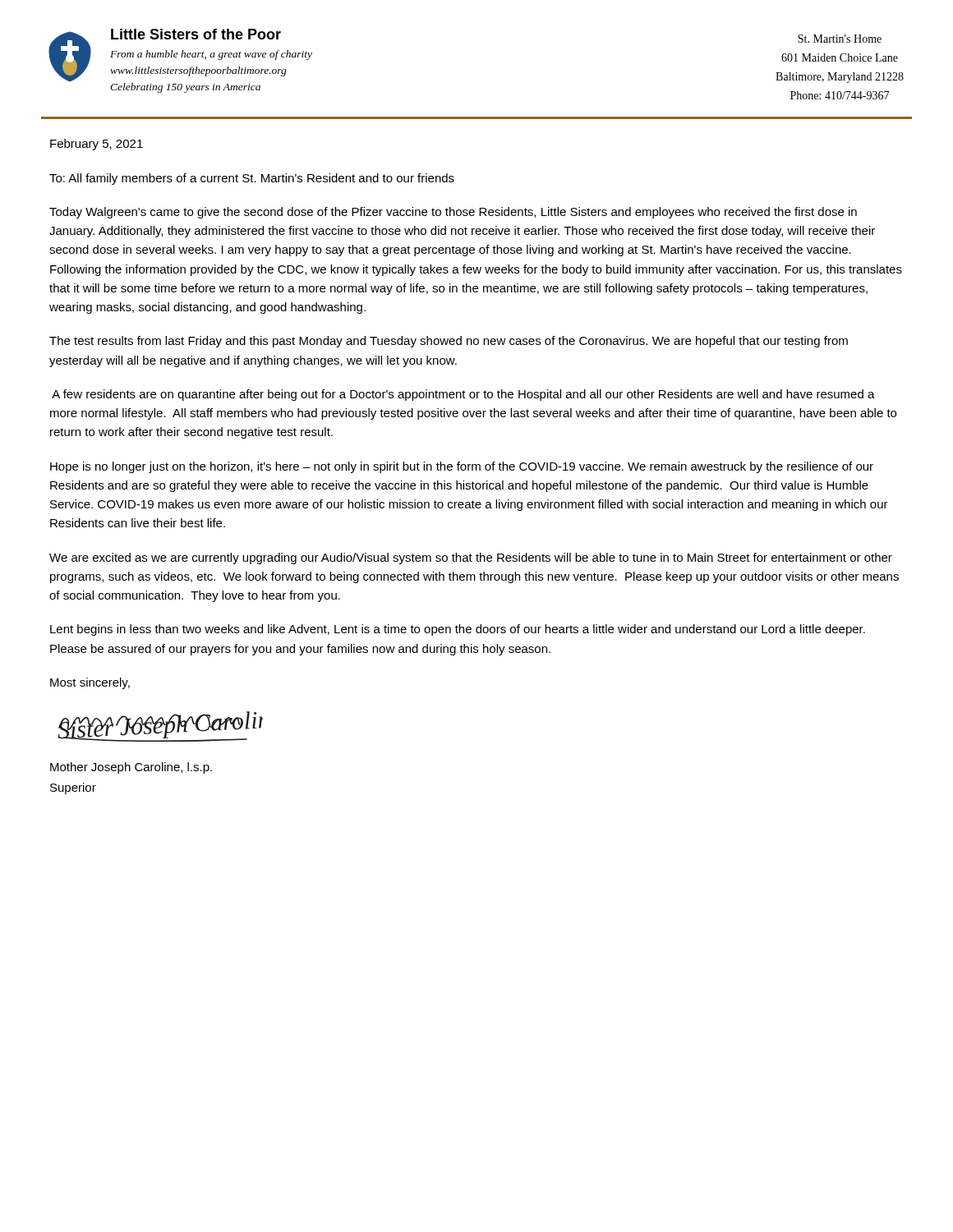This screenshot has height=1232, width=953.
Task: Click on the passage starting "Hope is no longer just on the horizon,"
Action: click(x=476, y=495)
